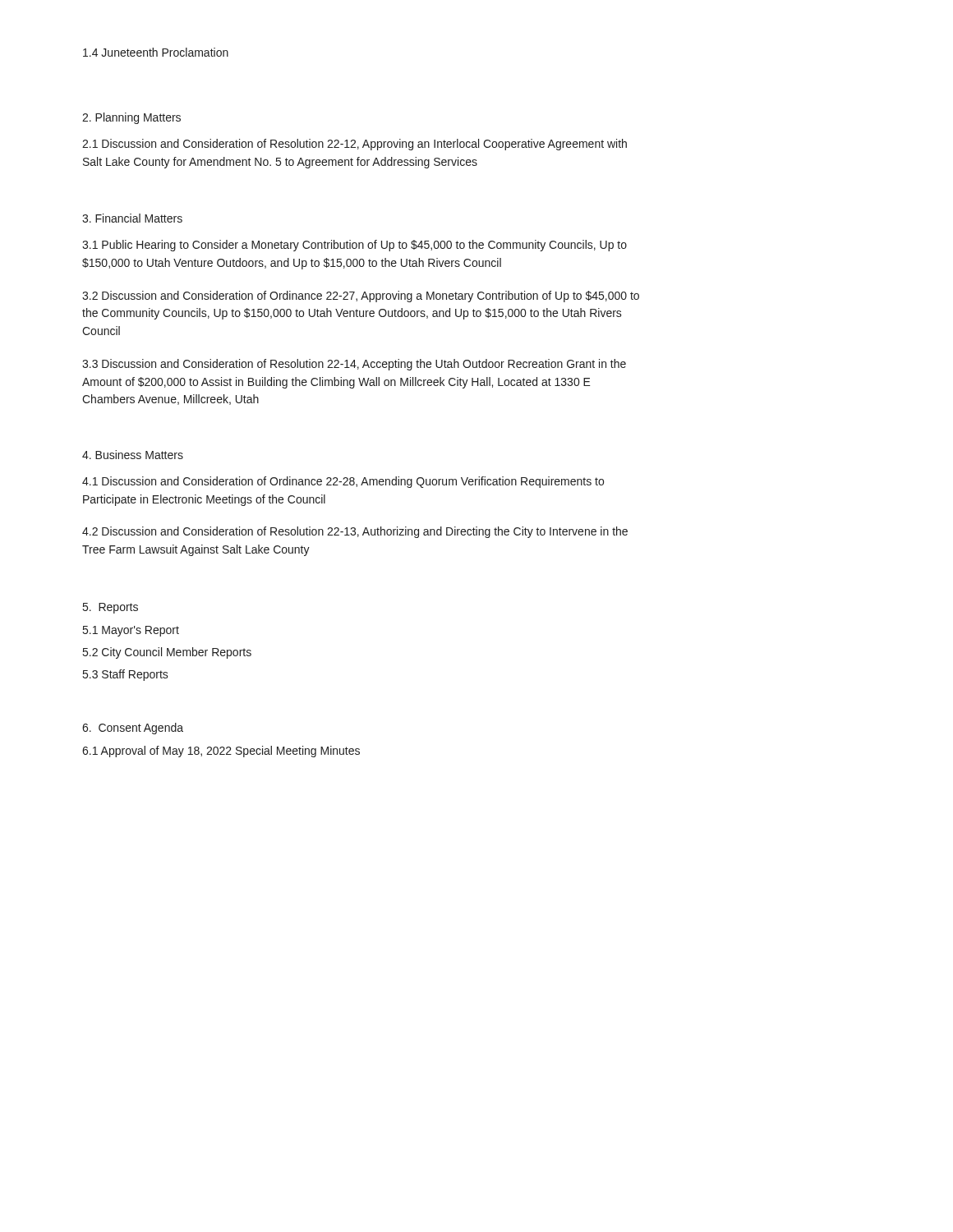The image size is (953, 1232).
Task: Select the section header with the text "6. Consent Agenda"
Action: [x=133, y=727]
